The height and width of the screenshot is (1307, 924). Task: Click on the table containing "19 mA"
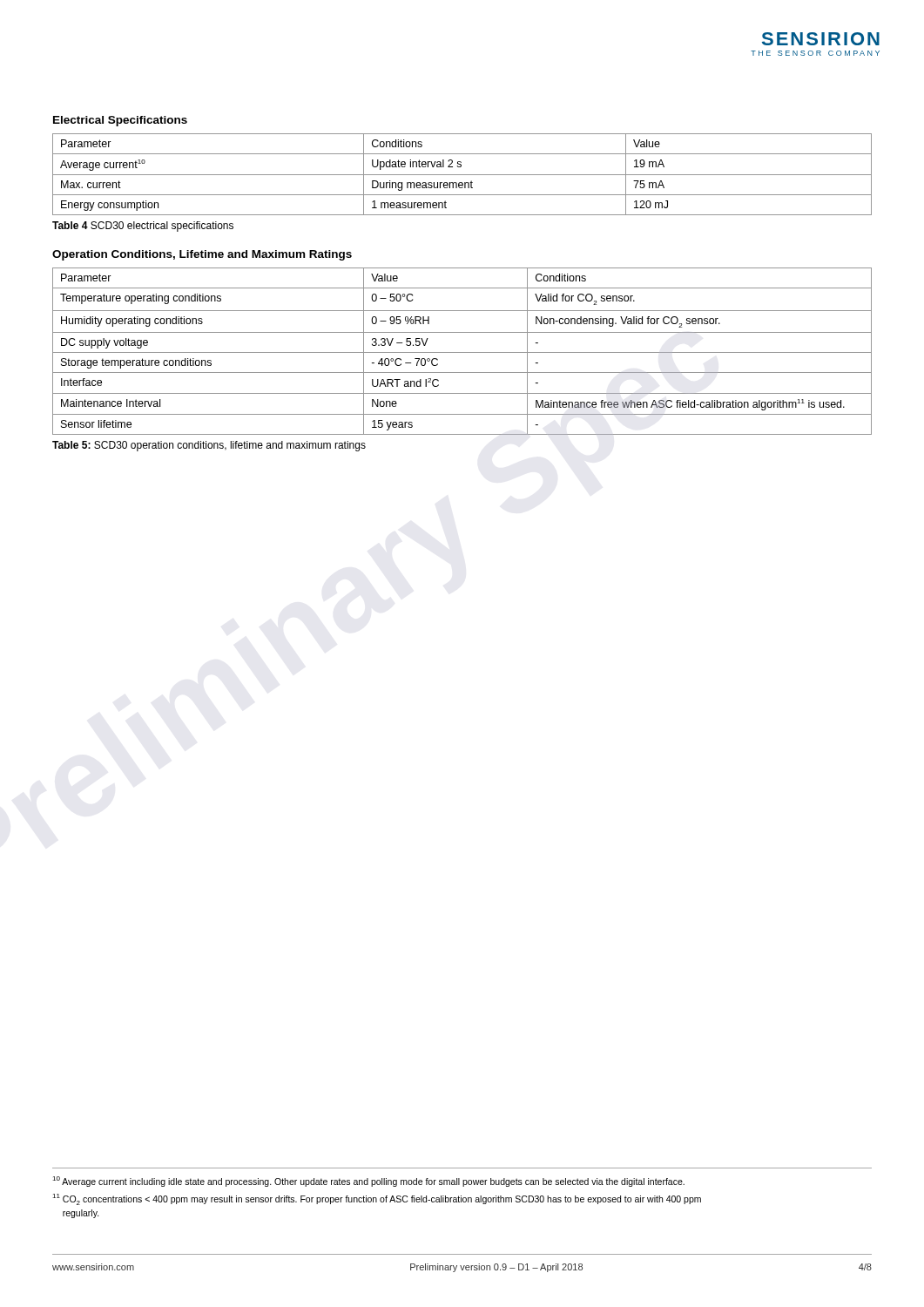pos(462,174)
